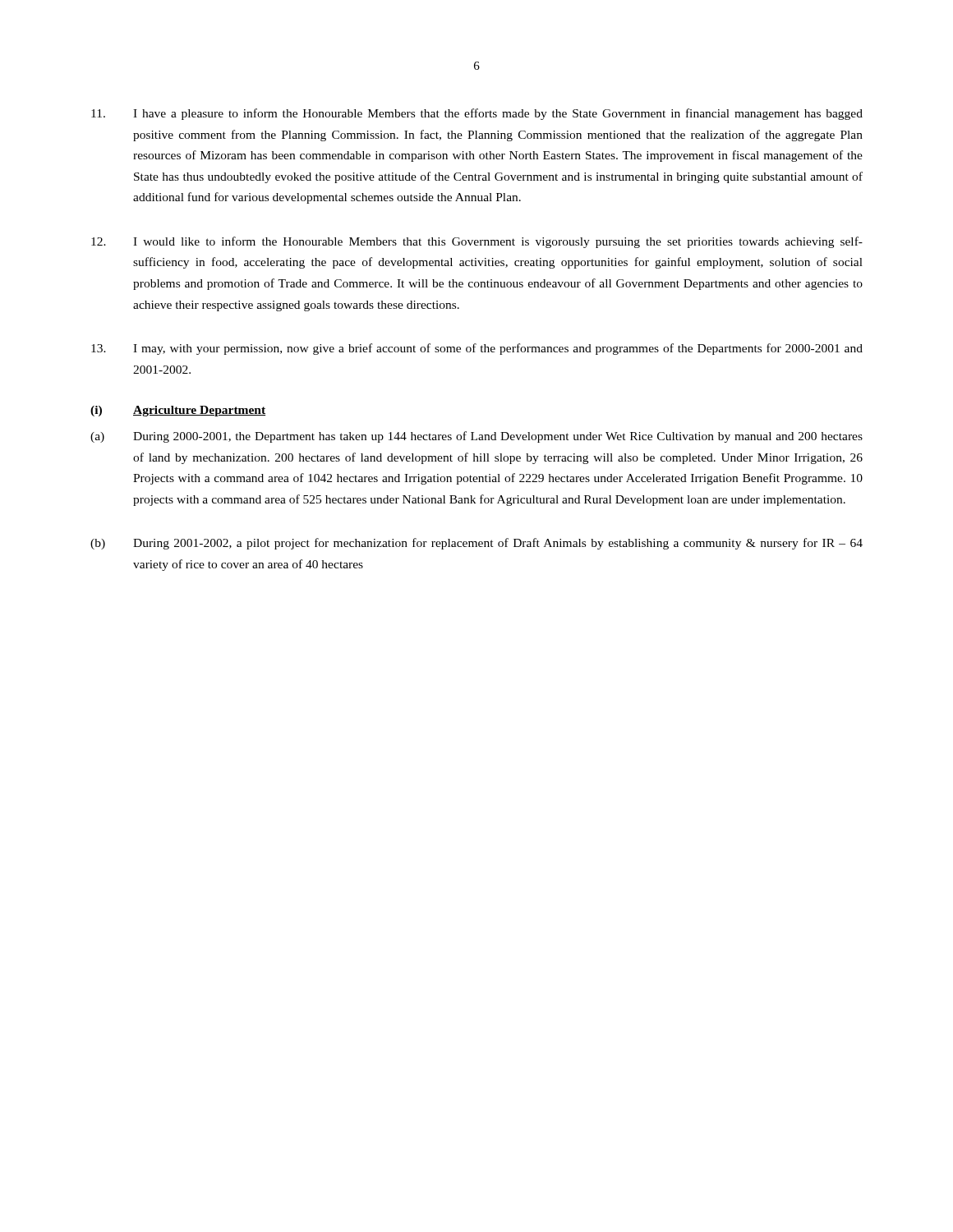The width and height of the screenshot is (953, 1232).
Task: Click on the text block with the text "(b) During 2001-2002, a pilot project for mechanization"
Action: (476, 554)
